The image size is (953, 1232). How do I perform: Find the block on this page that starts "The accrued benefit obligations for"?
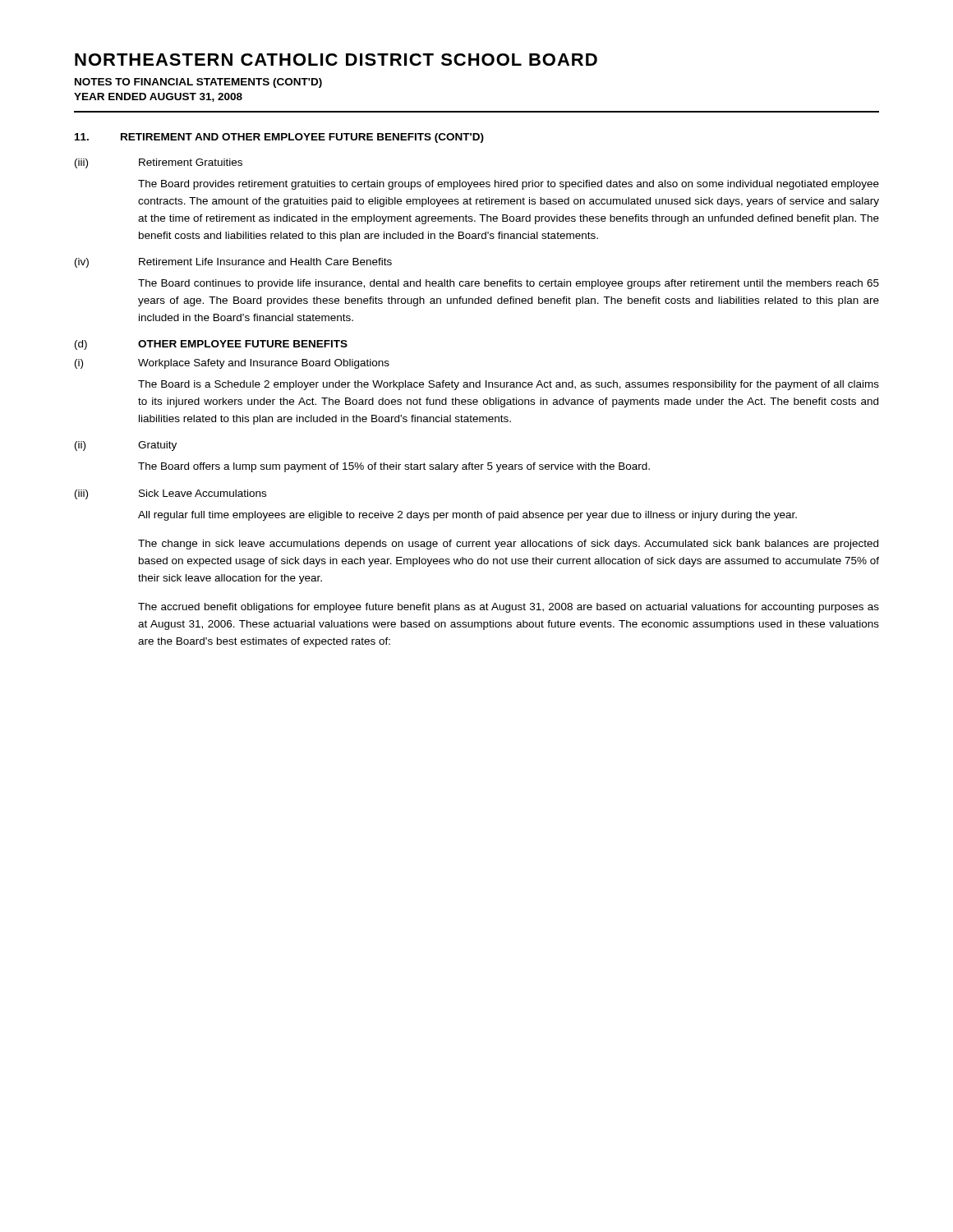tap(509, 624)
